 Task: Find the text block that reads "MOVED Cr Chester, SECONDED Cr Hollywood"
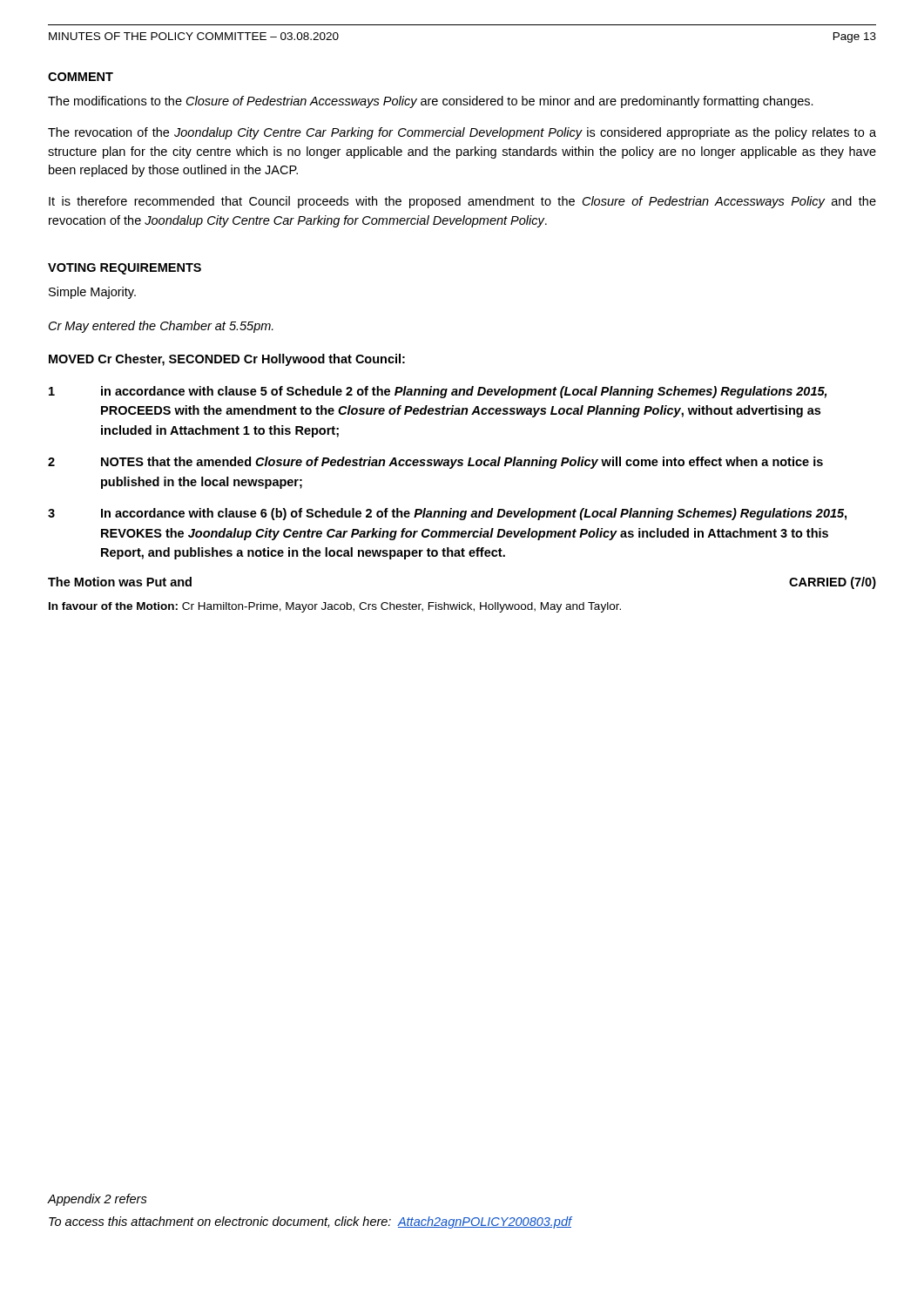227,359
